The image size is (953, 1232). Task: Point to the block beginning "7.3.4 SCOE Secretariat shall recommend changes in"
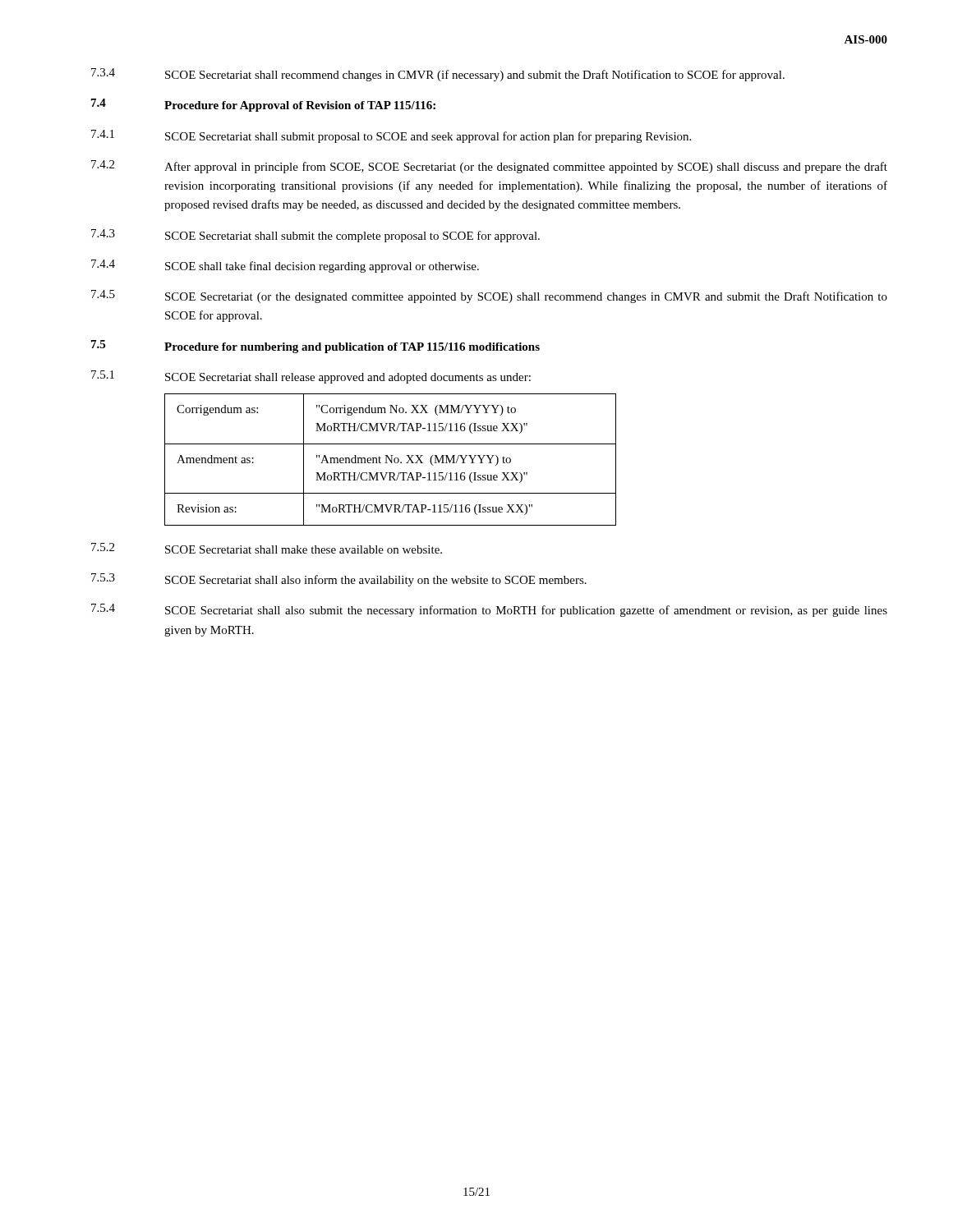point(489,75)
